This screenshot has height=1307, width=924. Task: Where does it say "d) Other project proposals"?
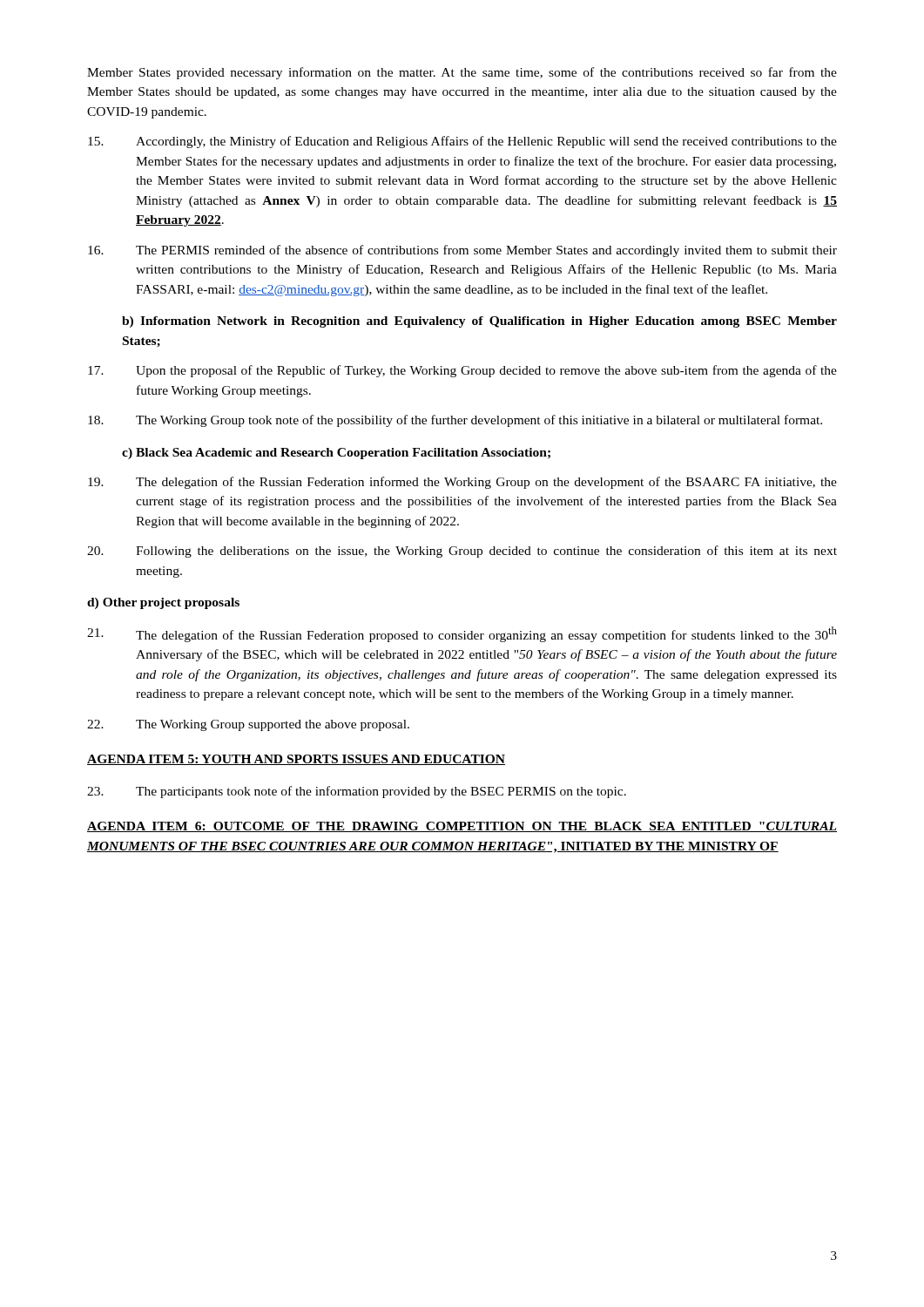point(163,603)
